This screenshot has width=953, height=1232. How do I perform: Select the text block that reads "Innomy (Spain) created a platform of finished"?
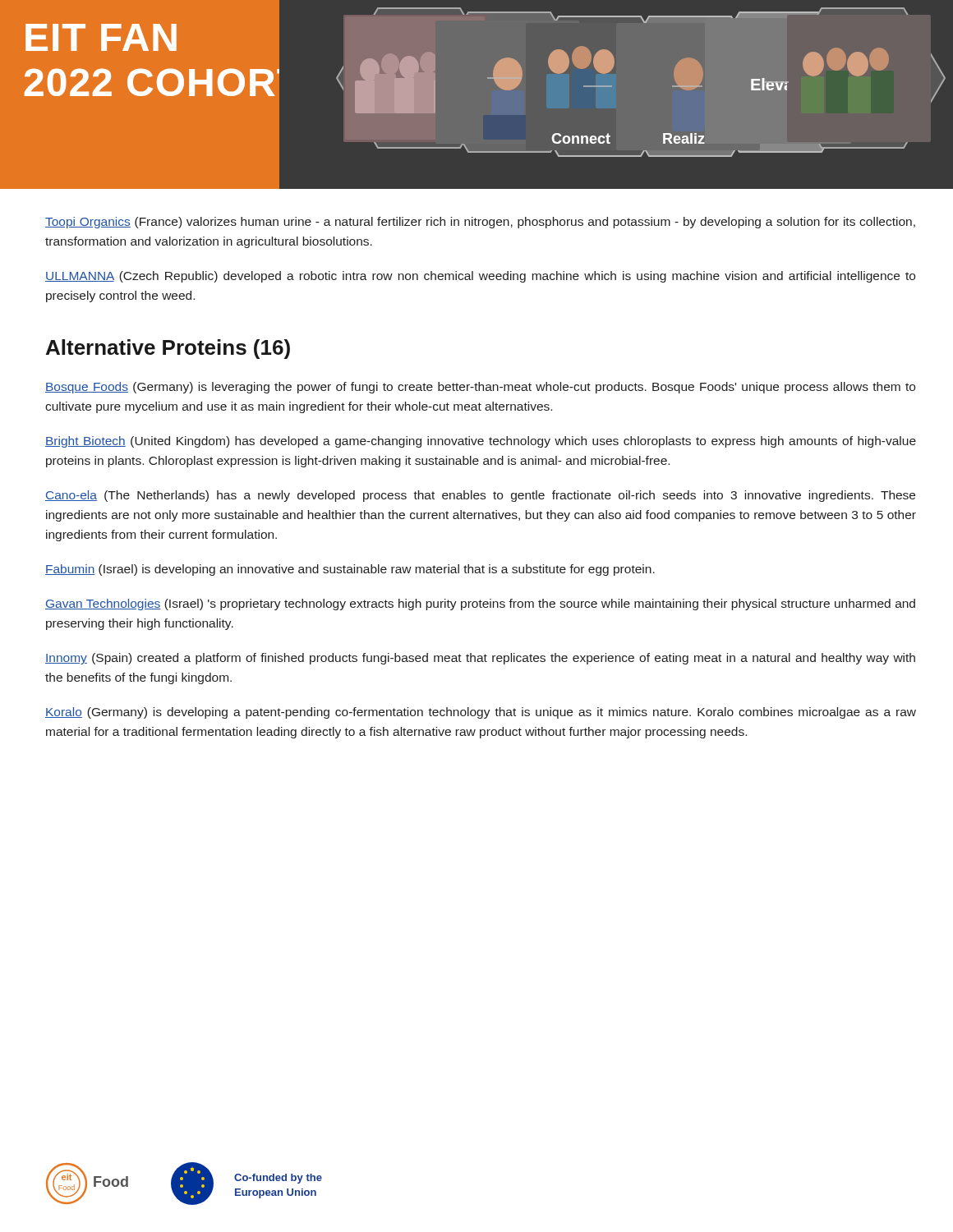click(481, 667)
